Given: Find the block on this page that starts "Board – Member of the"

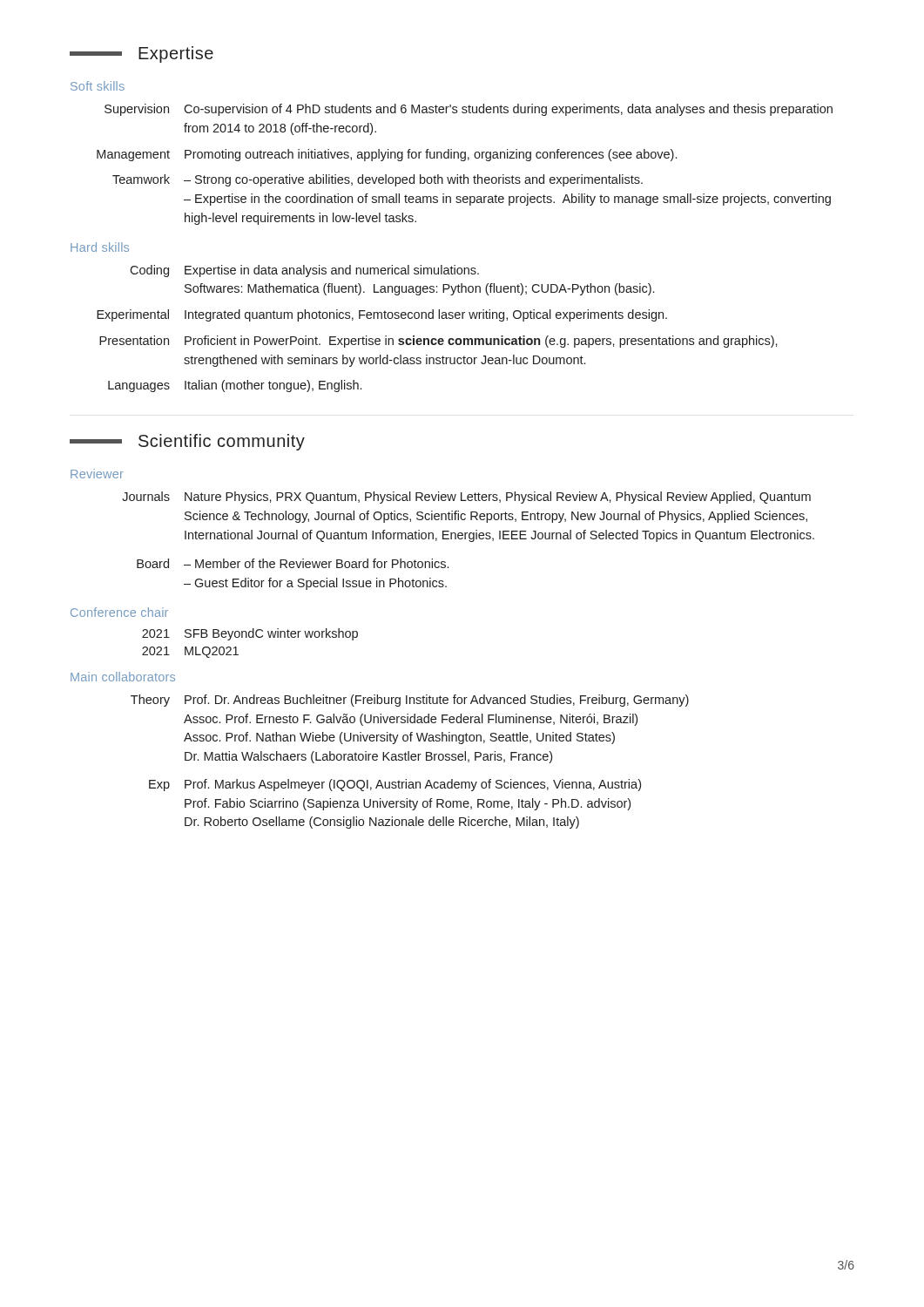Looking at the screenshot, I should tap(293, 563).
